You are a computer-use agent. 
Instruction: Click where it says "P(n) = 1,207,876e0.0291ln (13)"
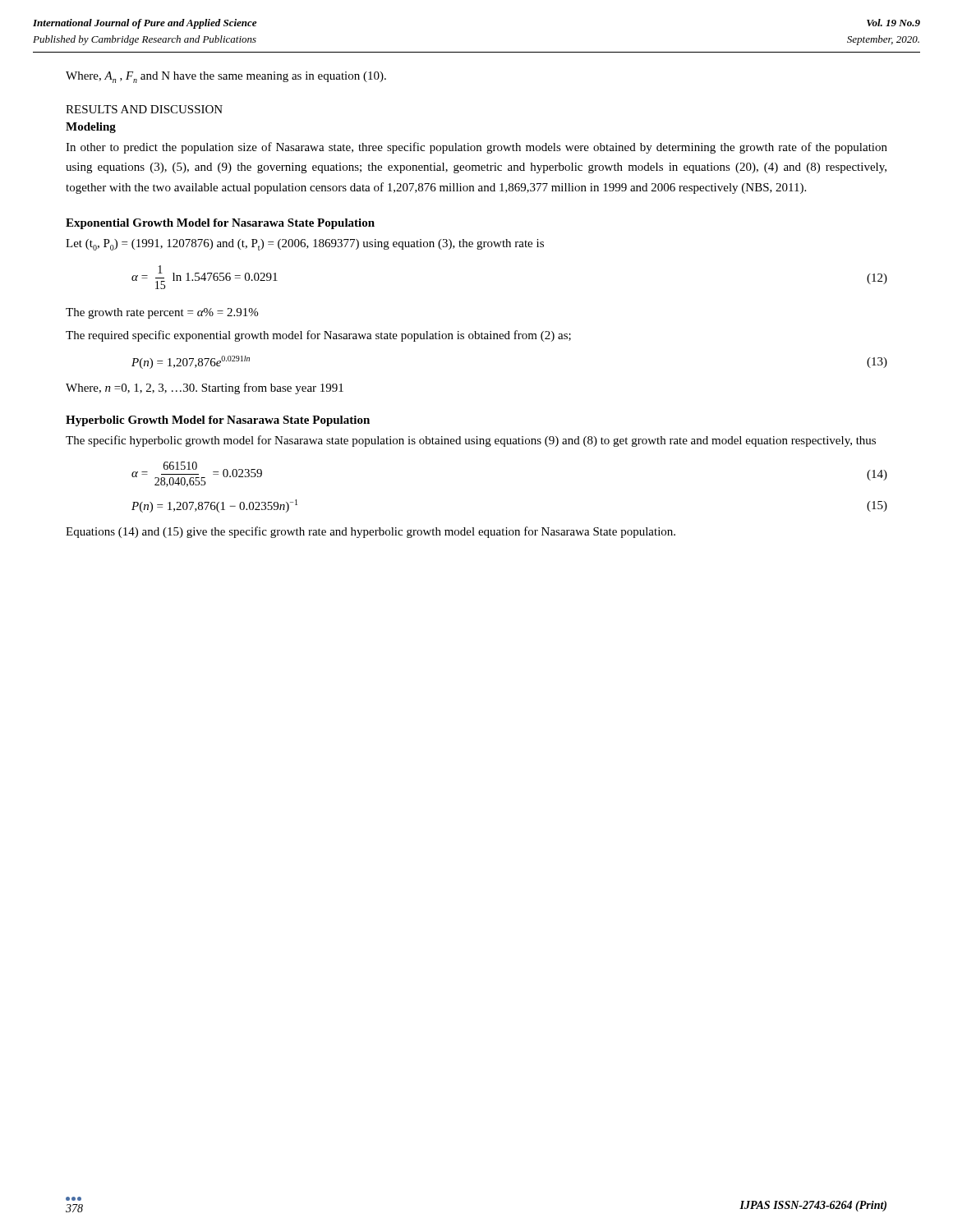click(192, 362)
